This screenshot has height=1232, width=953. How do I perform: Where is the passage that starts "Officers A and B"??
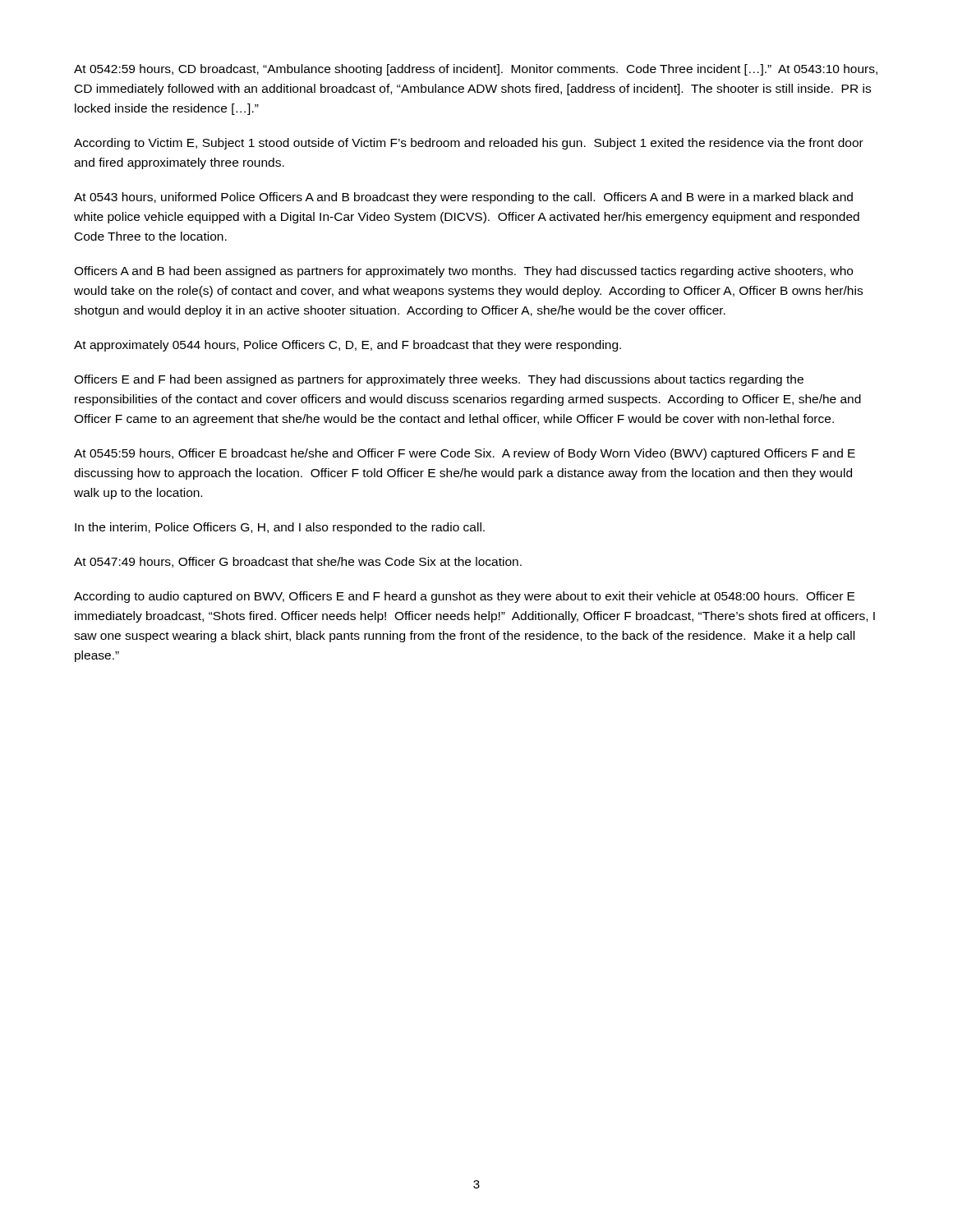pyautogui.click(x=469, y=290)
